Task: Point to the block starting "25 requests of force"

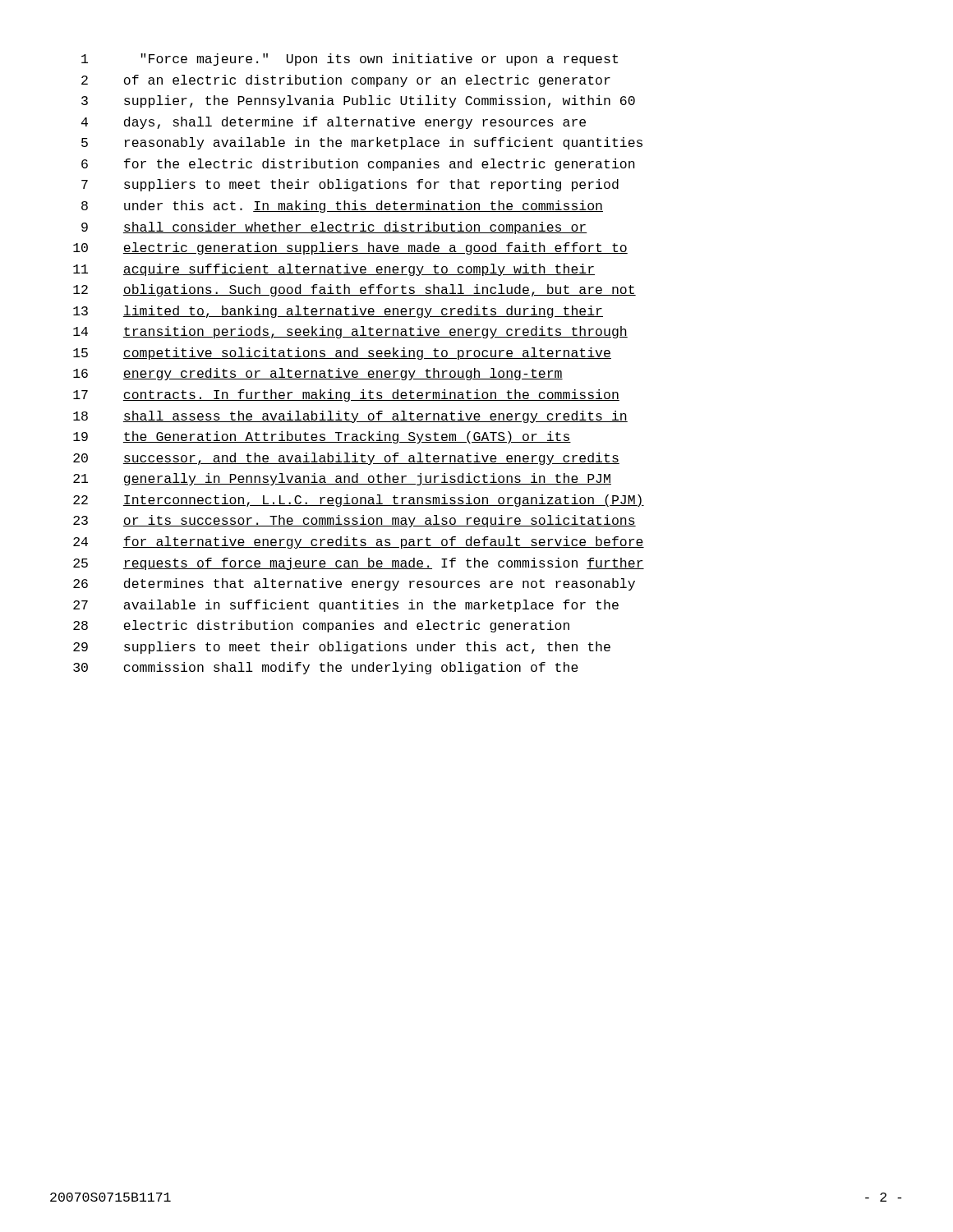Action: point(476,564)
